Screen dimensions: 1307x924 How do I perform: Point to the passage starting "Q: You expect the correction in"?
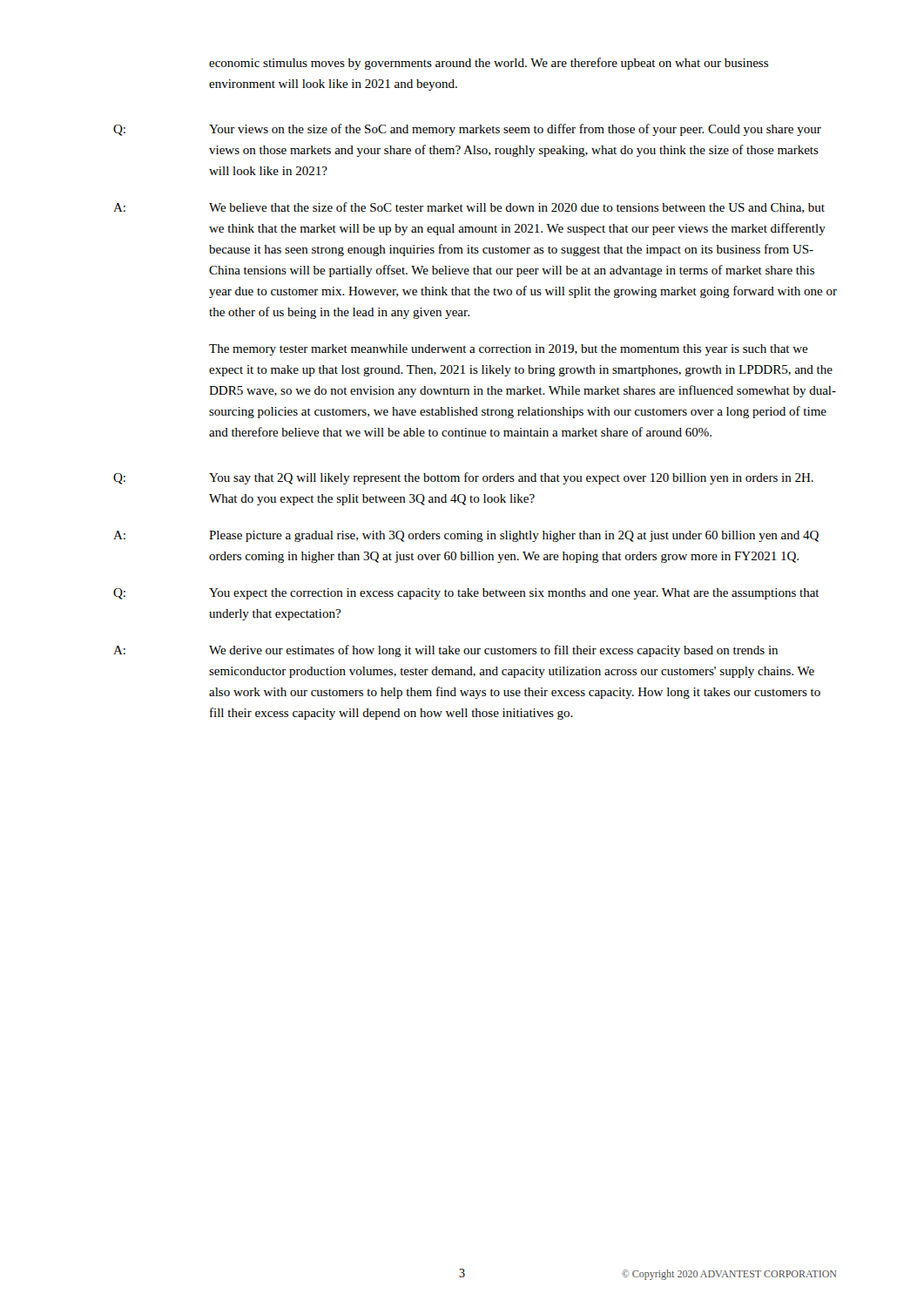(475, 603)
